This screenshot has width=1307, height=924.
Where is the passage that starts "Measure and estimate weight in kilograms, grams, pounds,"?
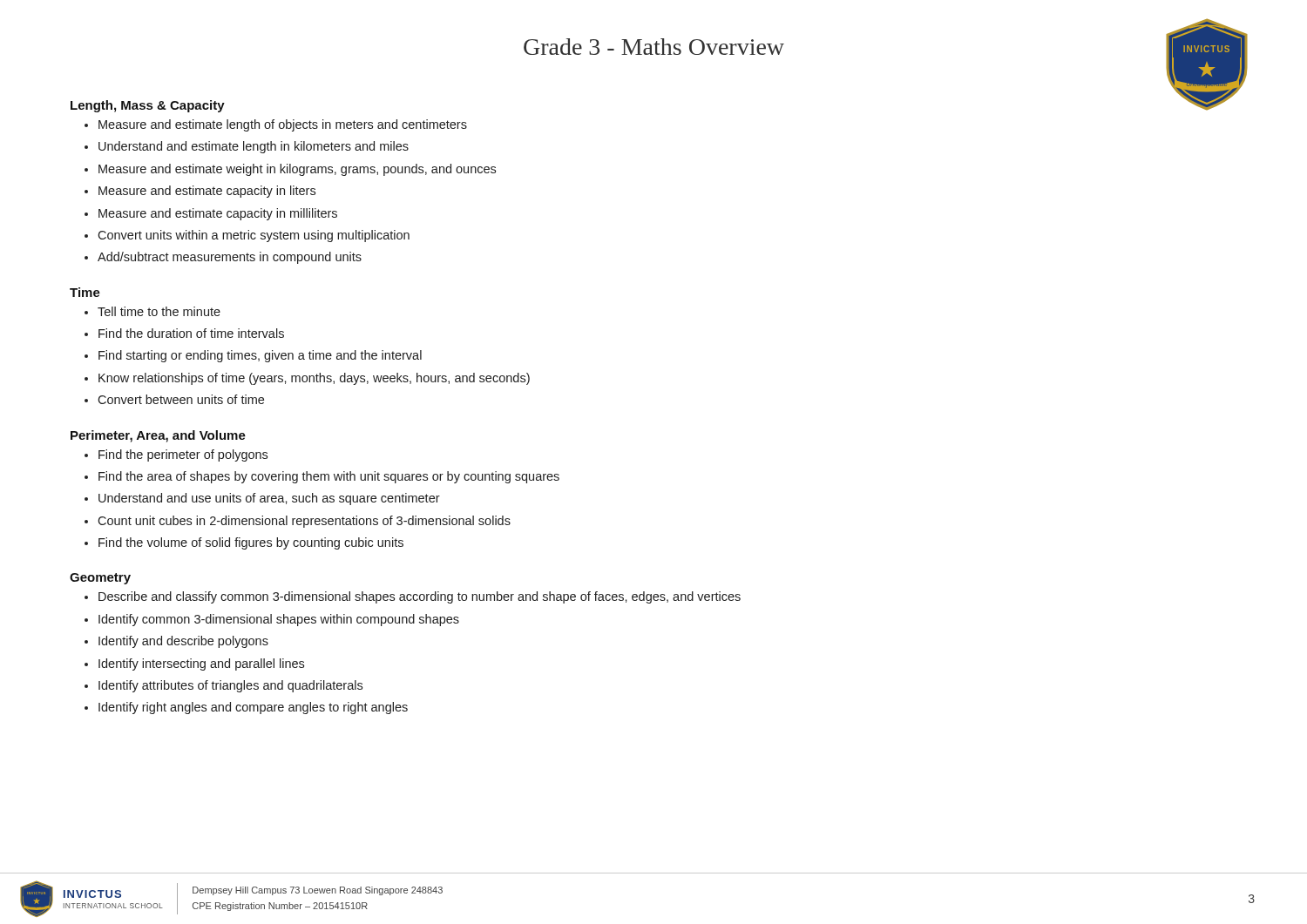pyautogui.click(x=297, y=169)
